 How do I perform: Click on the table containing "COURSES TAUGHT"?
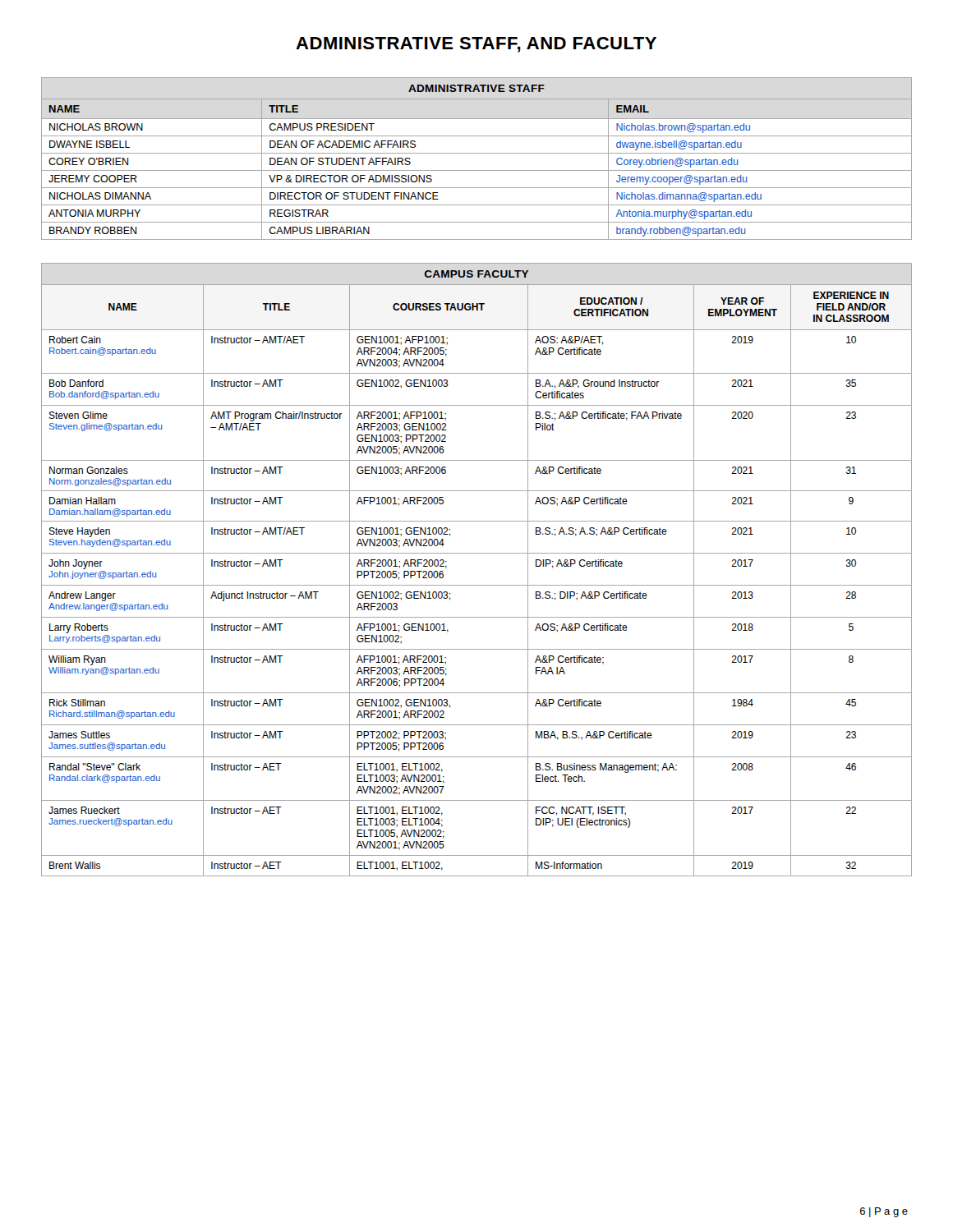pos(476,570)
